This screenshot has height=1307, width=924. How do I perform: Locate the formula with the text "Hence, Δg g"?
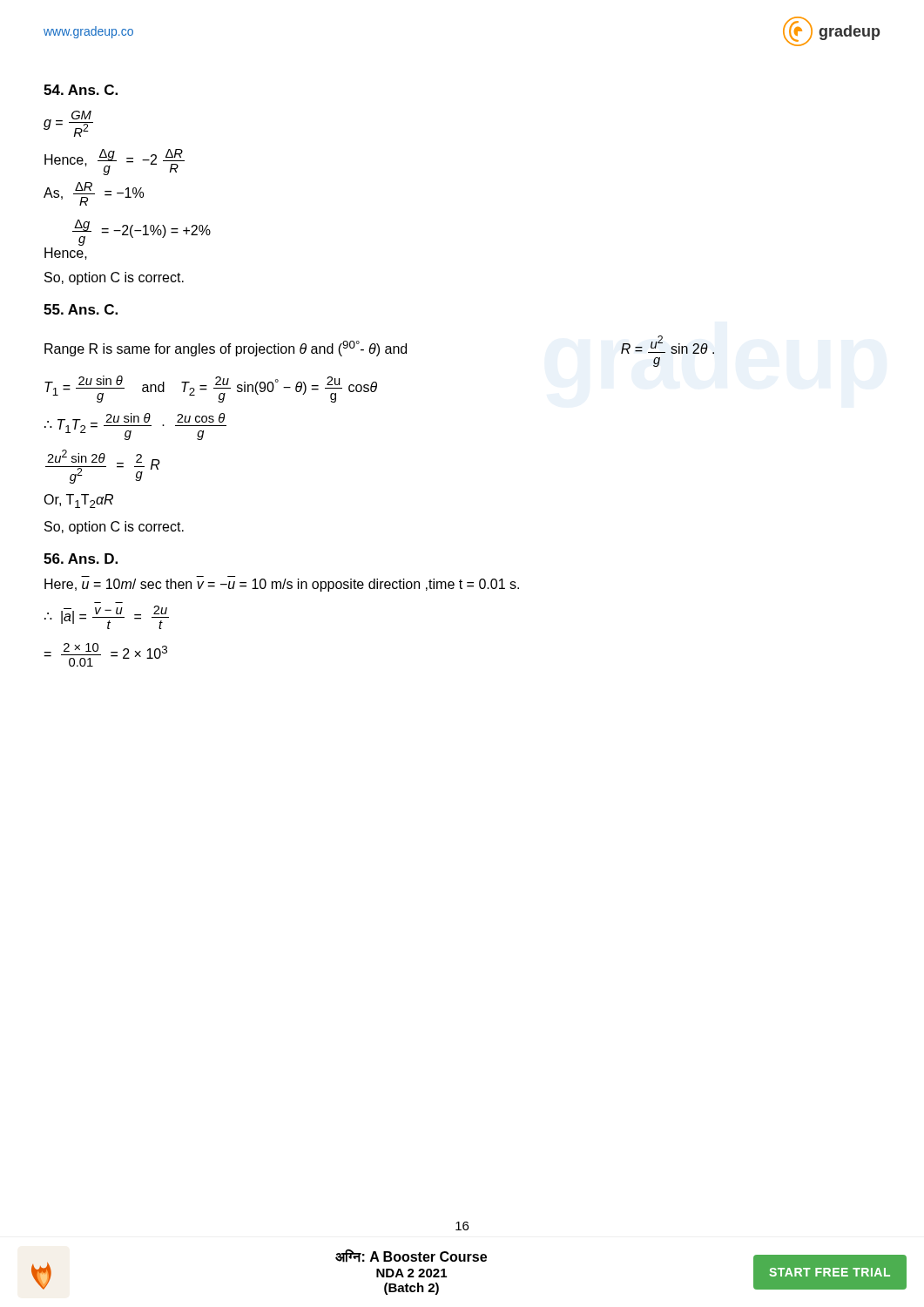pyautogui.click(x=114, y=161)
